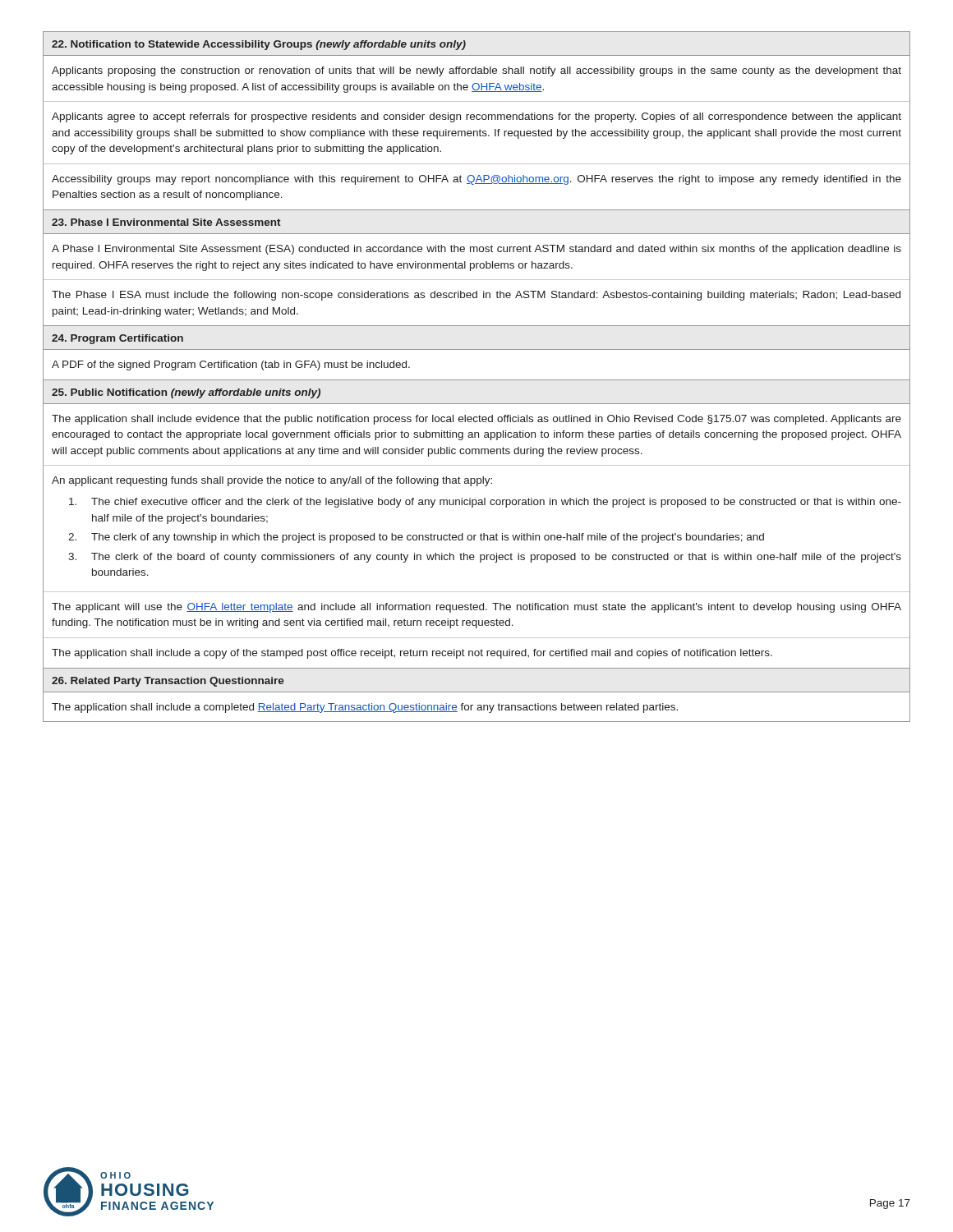Screen dimensions: 1232x953
Task: Find the list item containing "The chief executive officer and"
Action: point(476,510)
